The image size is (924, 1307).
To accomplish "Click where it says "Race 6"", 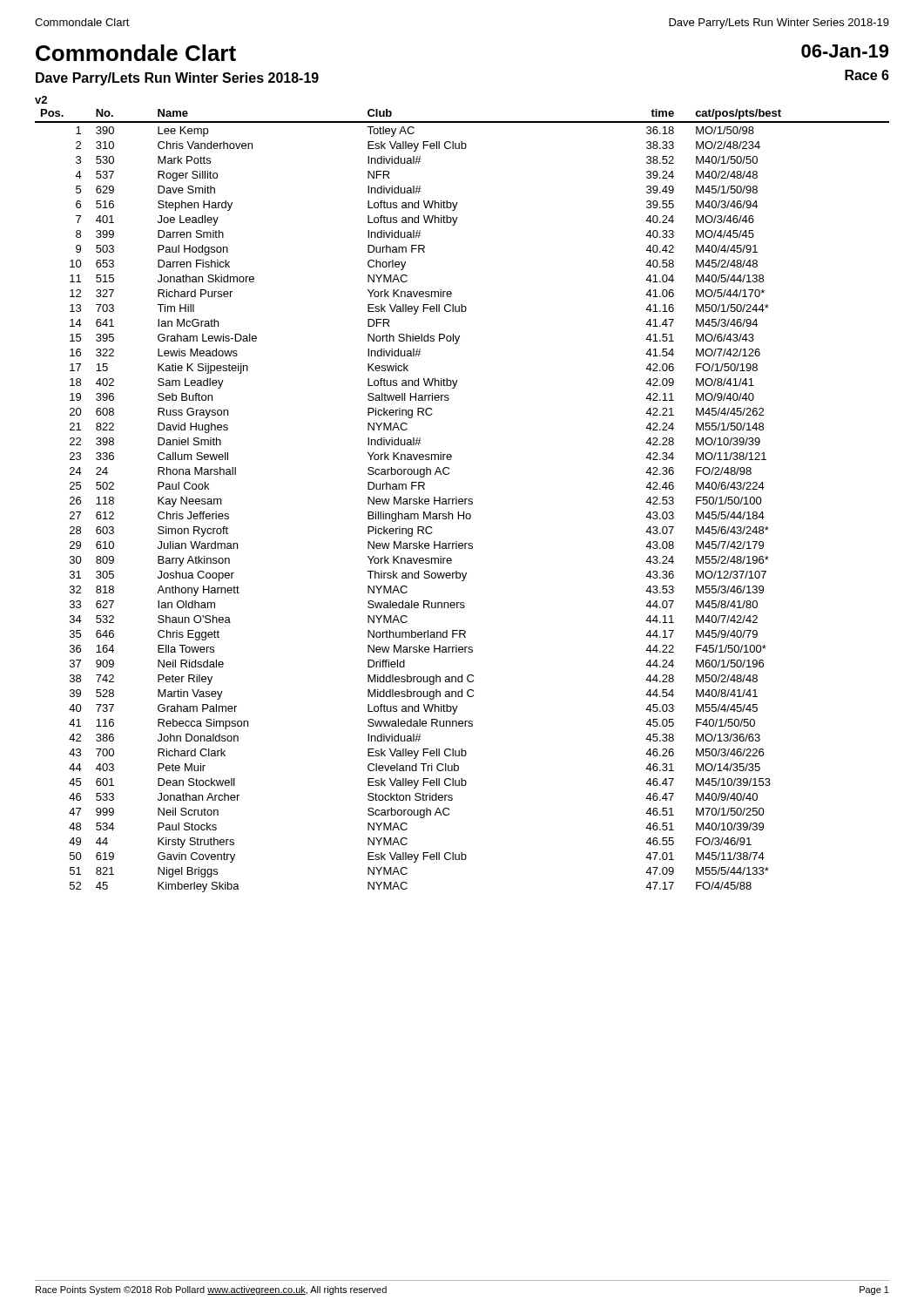I will (x=867, y=76).
